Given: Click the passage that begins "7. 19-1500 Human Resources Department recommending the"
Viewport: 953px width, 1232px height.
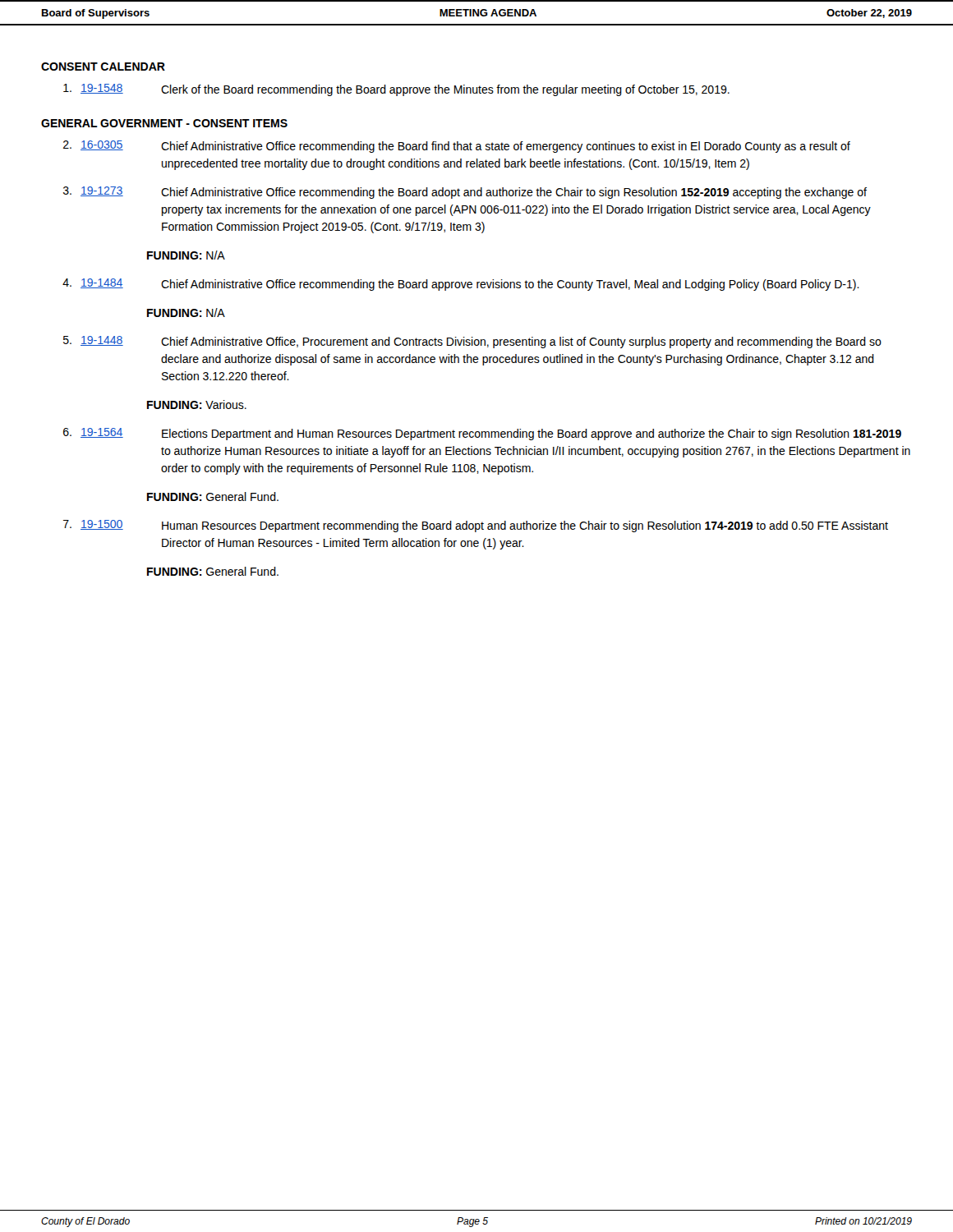Looking at the screenshot, I should click(476, 535).
